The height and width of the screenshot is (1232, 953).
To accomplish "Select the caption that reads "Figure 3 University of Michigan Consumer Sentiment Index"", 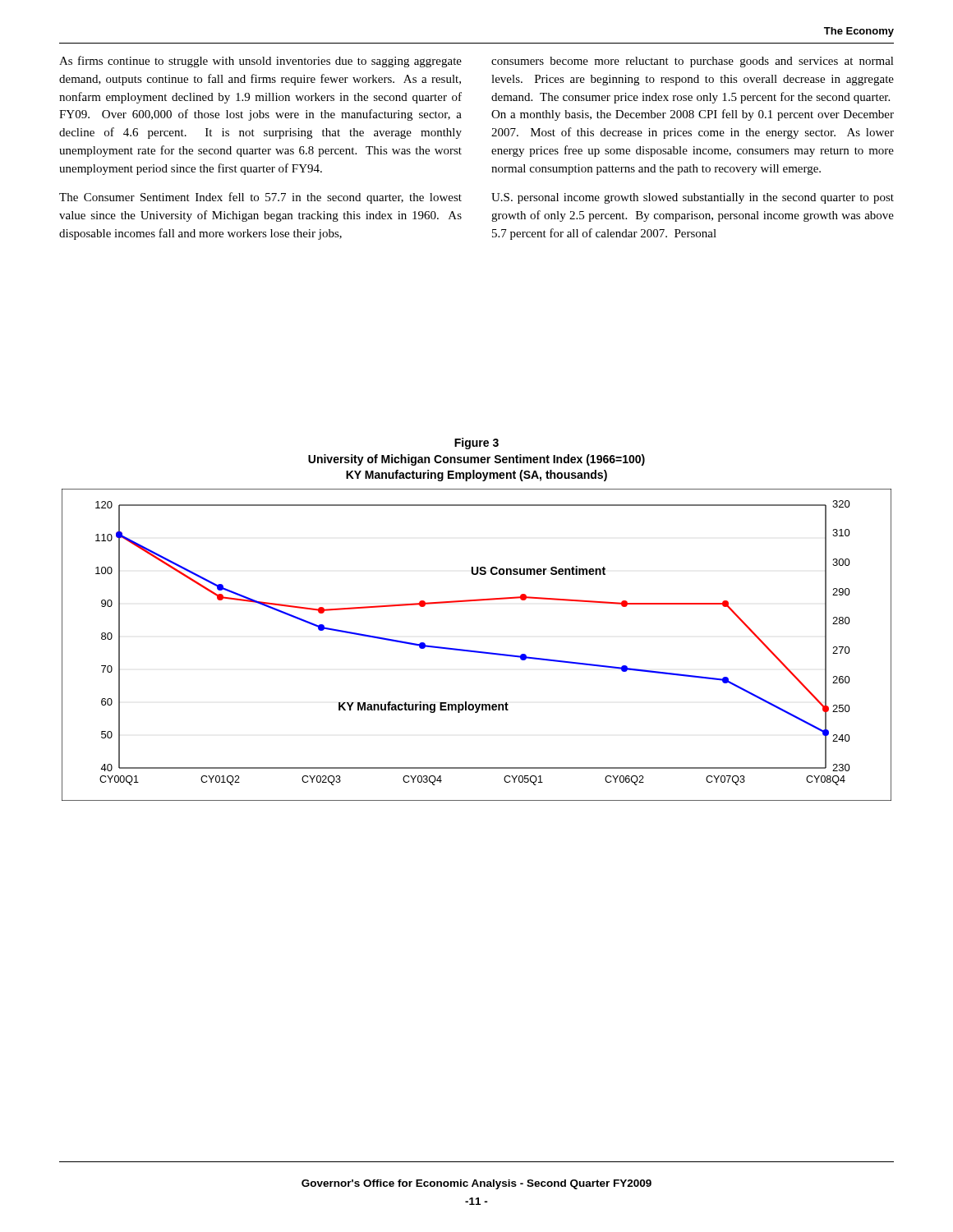I will (x=476, y=459).
